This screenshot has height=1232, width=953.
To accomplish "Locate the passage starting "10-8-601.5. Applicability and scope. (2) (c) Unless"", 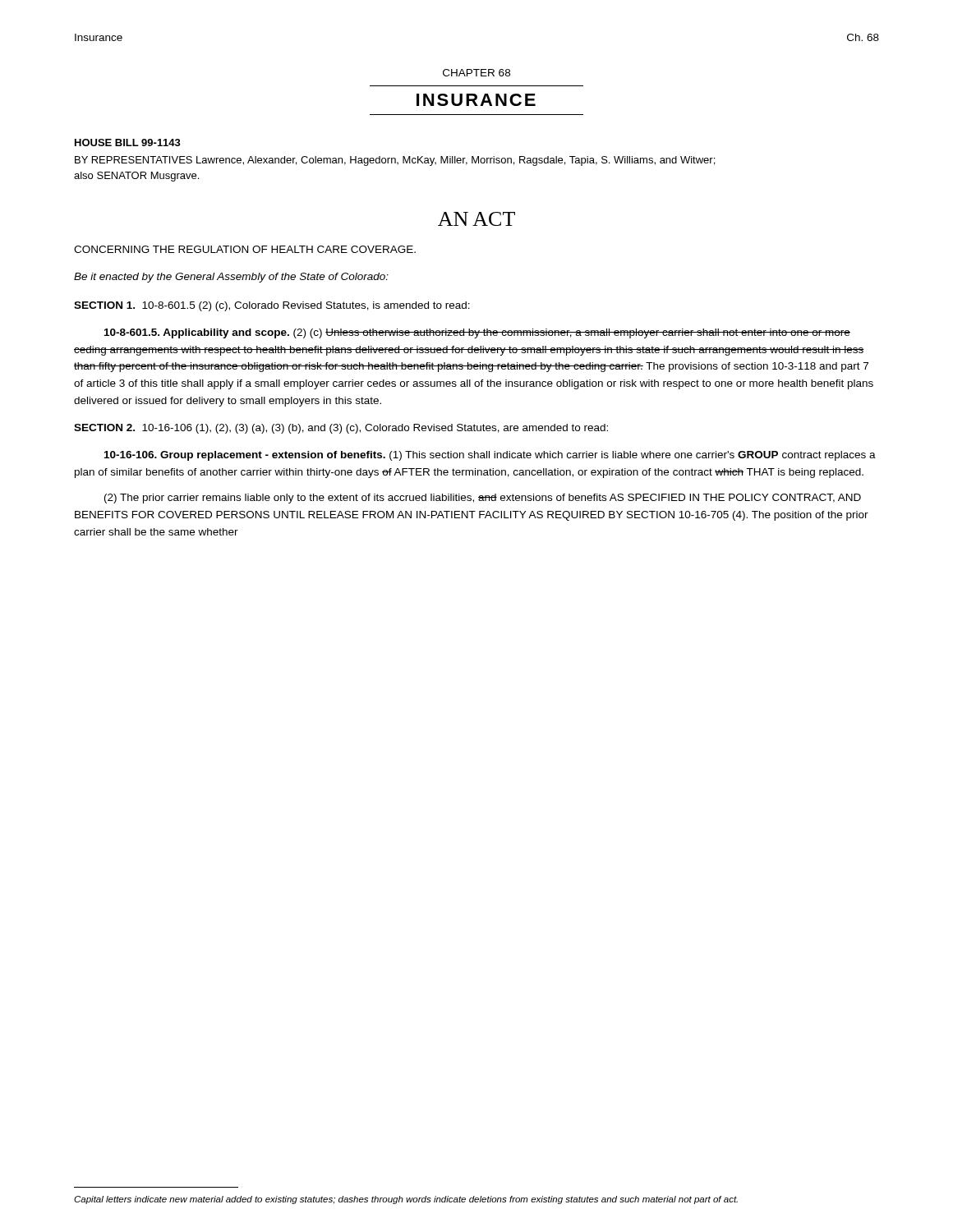I will pos(476,367).
